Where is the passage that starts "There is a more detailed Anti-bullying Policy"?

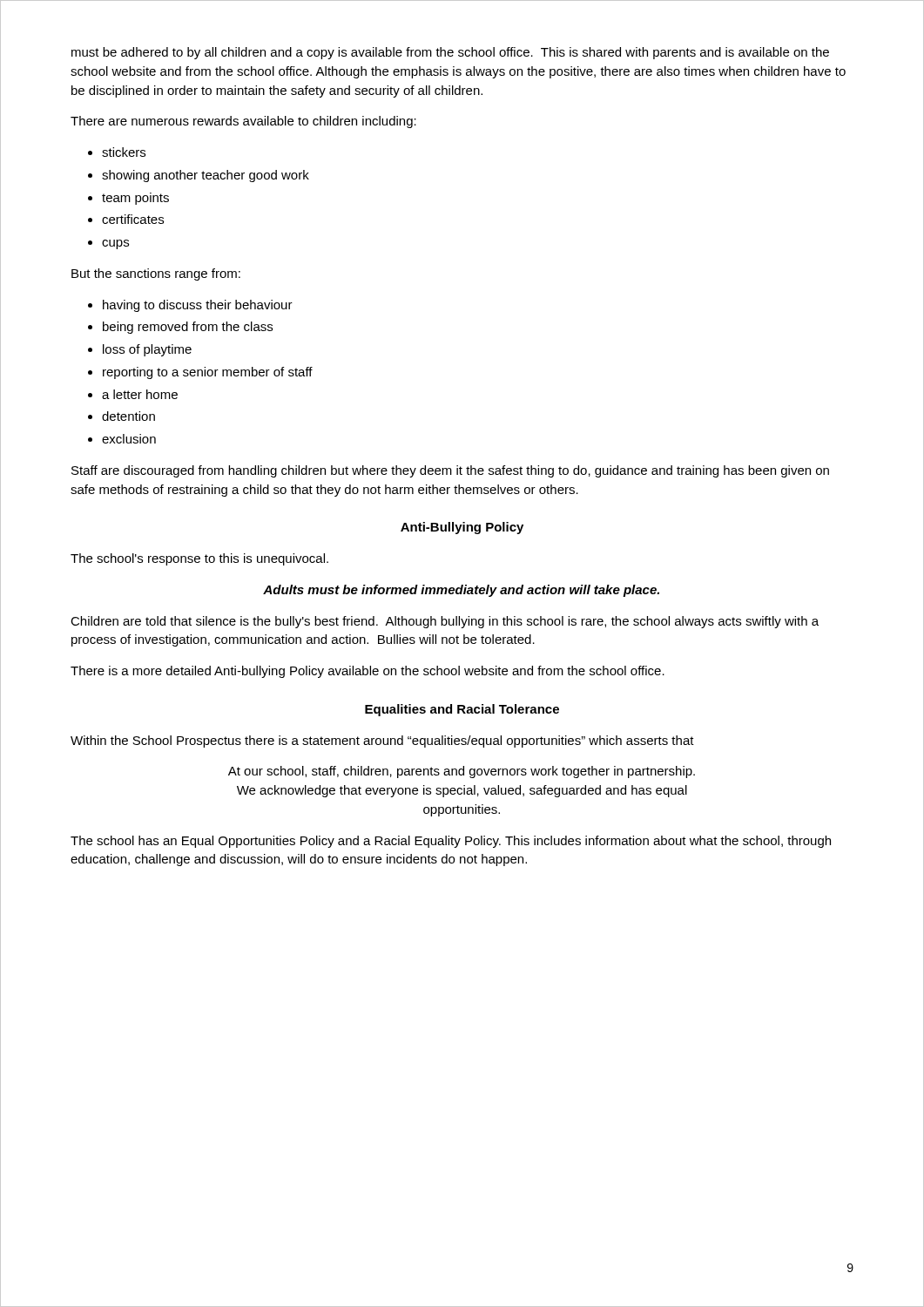462,671
